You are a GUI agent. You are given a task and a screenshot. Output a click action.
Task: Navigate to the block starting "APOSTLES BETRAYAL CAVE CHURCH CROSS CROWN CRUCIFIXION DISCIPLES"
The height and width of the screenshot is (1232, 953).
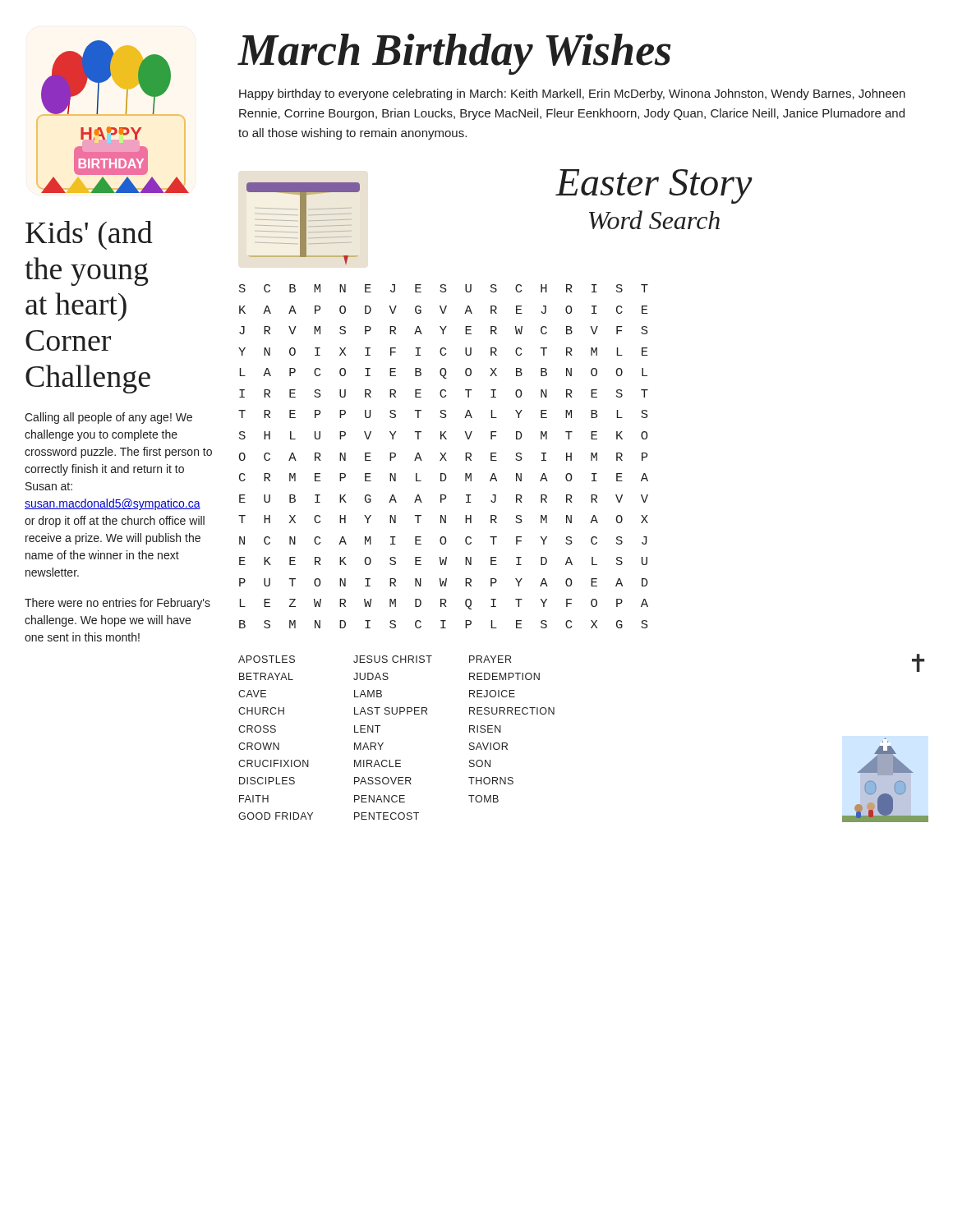(272, 662)
